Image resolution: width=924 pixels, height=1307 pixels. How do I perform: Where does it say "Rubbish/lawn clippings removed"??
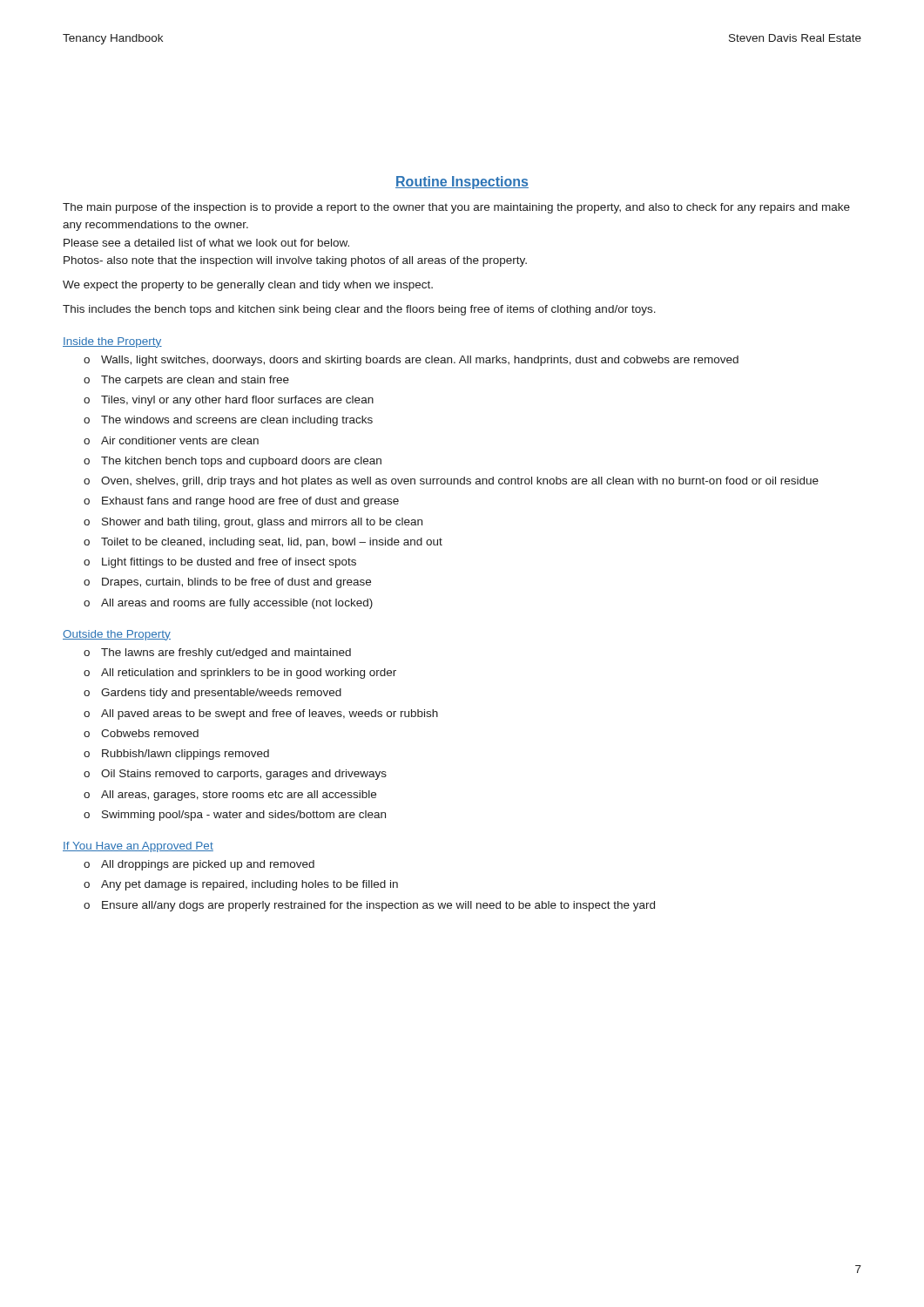click(185, 753)
